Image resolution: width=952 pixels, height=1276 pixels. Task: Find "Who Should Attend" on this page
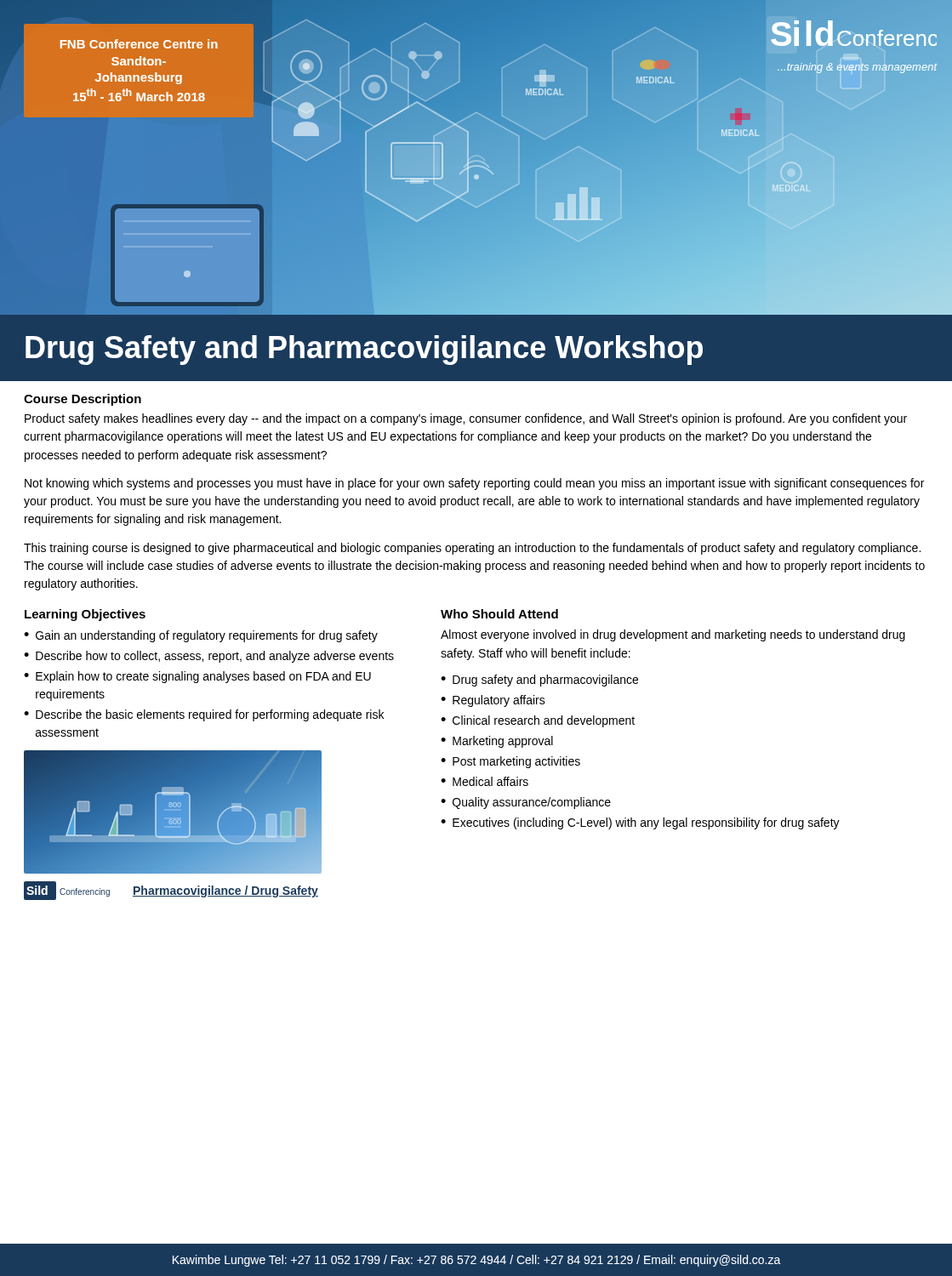click(500, 614)
